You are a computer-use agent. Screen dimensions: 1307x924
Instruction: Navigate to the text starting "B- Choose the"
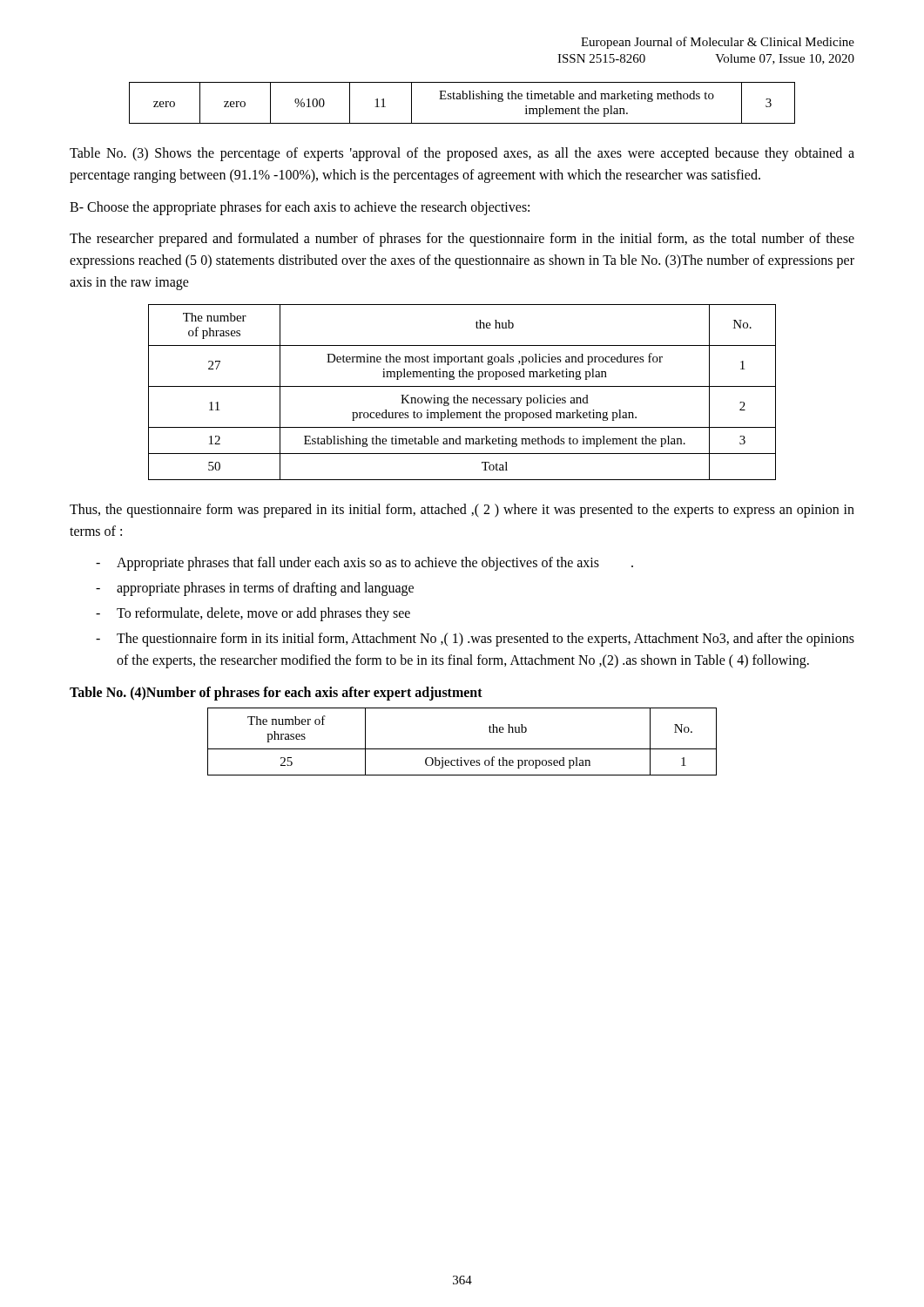[300, 207]
